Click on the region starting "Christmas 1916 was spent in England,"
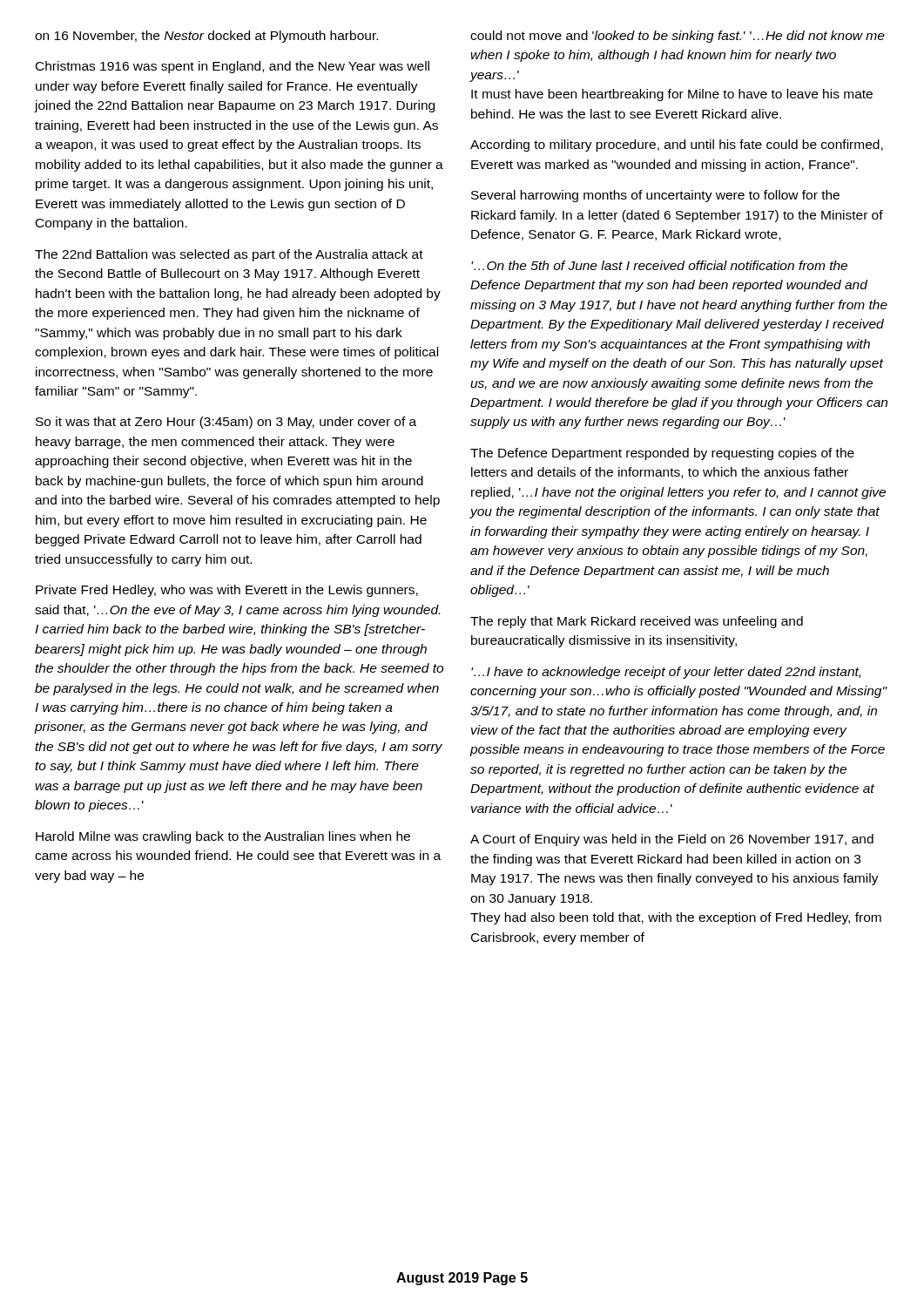Screen dimensions: 1307x924 [239, 144]
